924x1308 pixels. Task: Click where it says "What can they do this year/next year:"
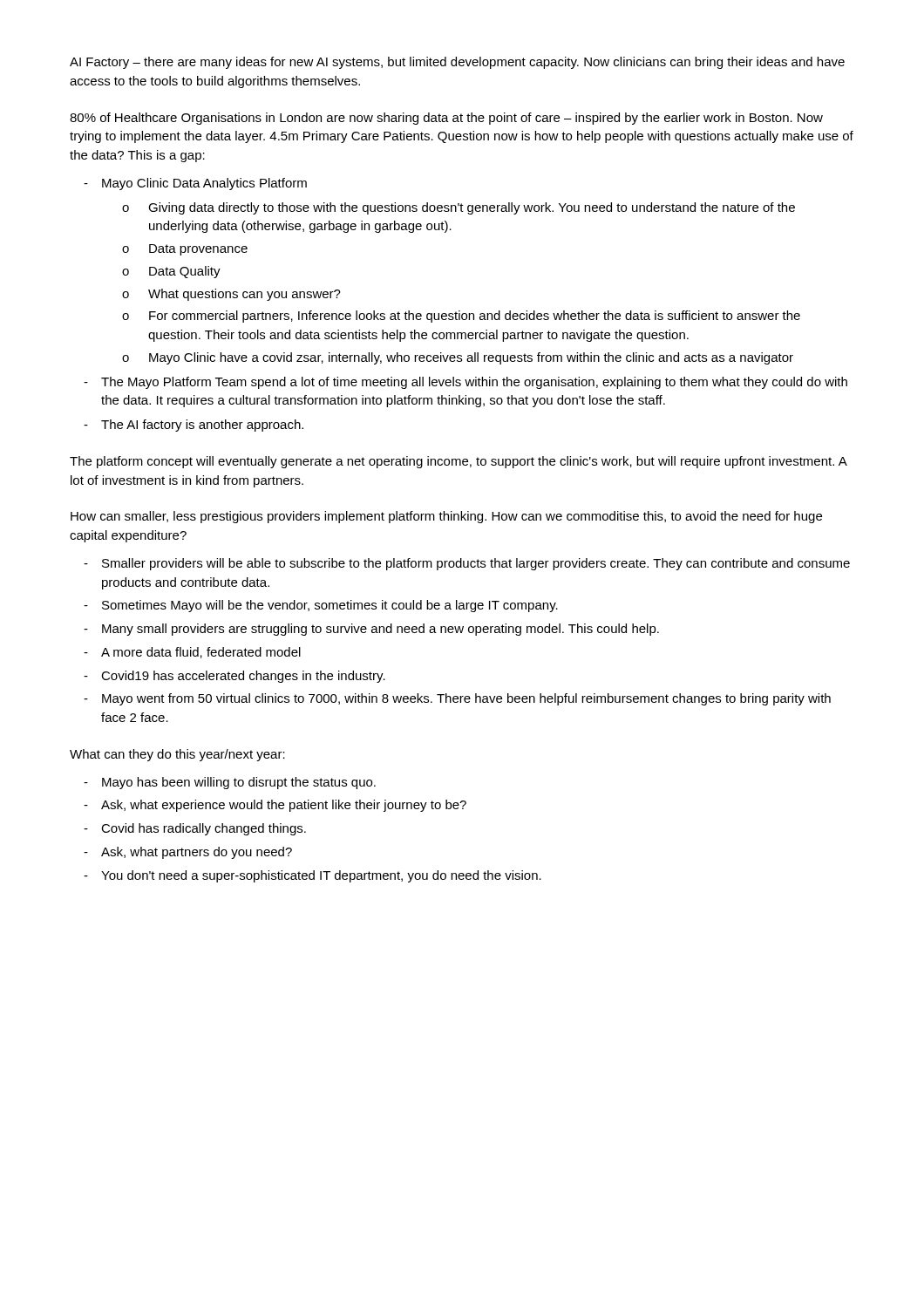coord(178,754)
